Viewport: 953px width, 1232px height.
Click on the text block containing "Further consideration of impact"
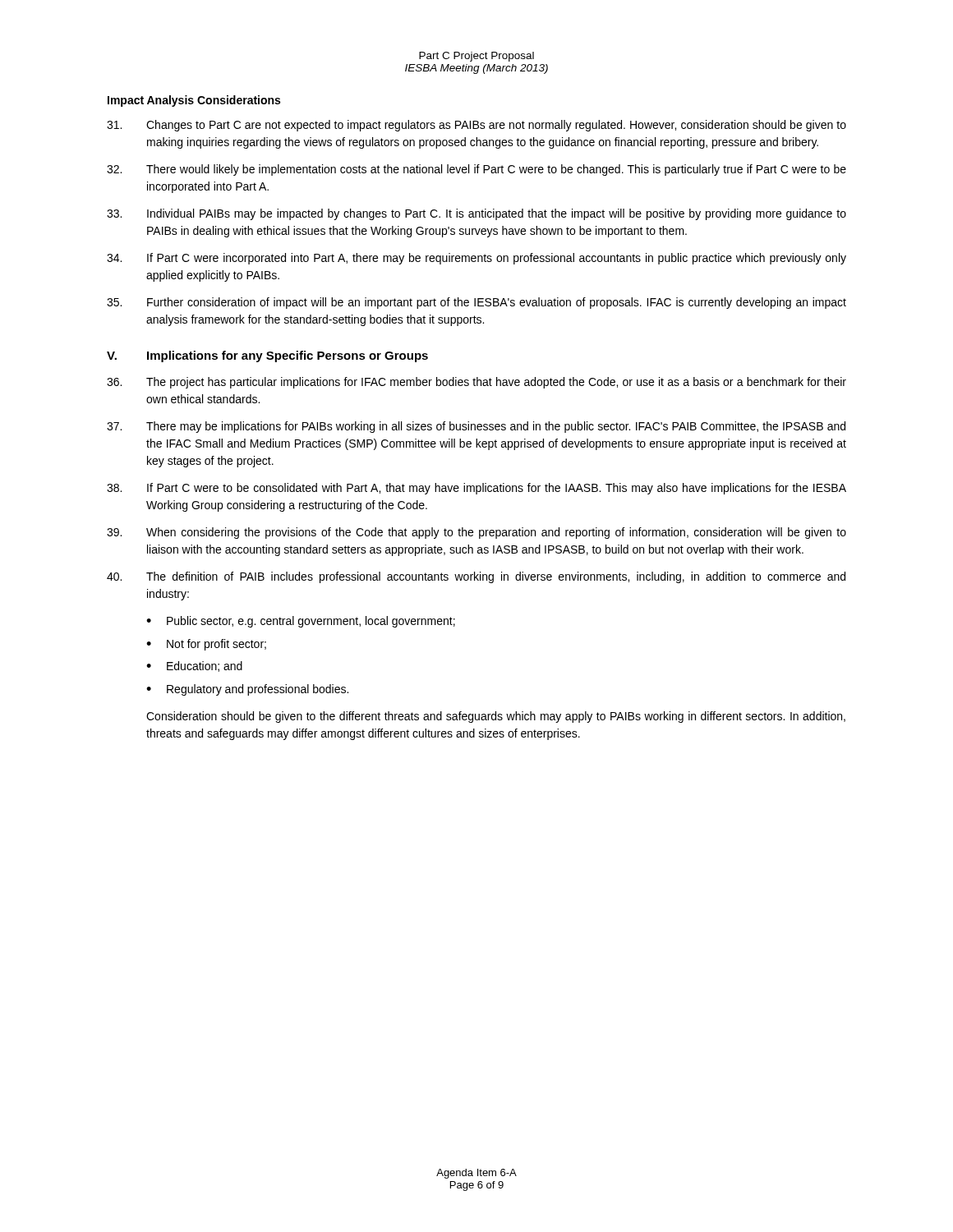[476, 311]
